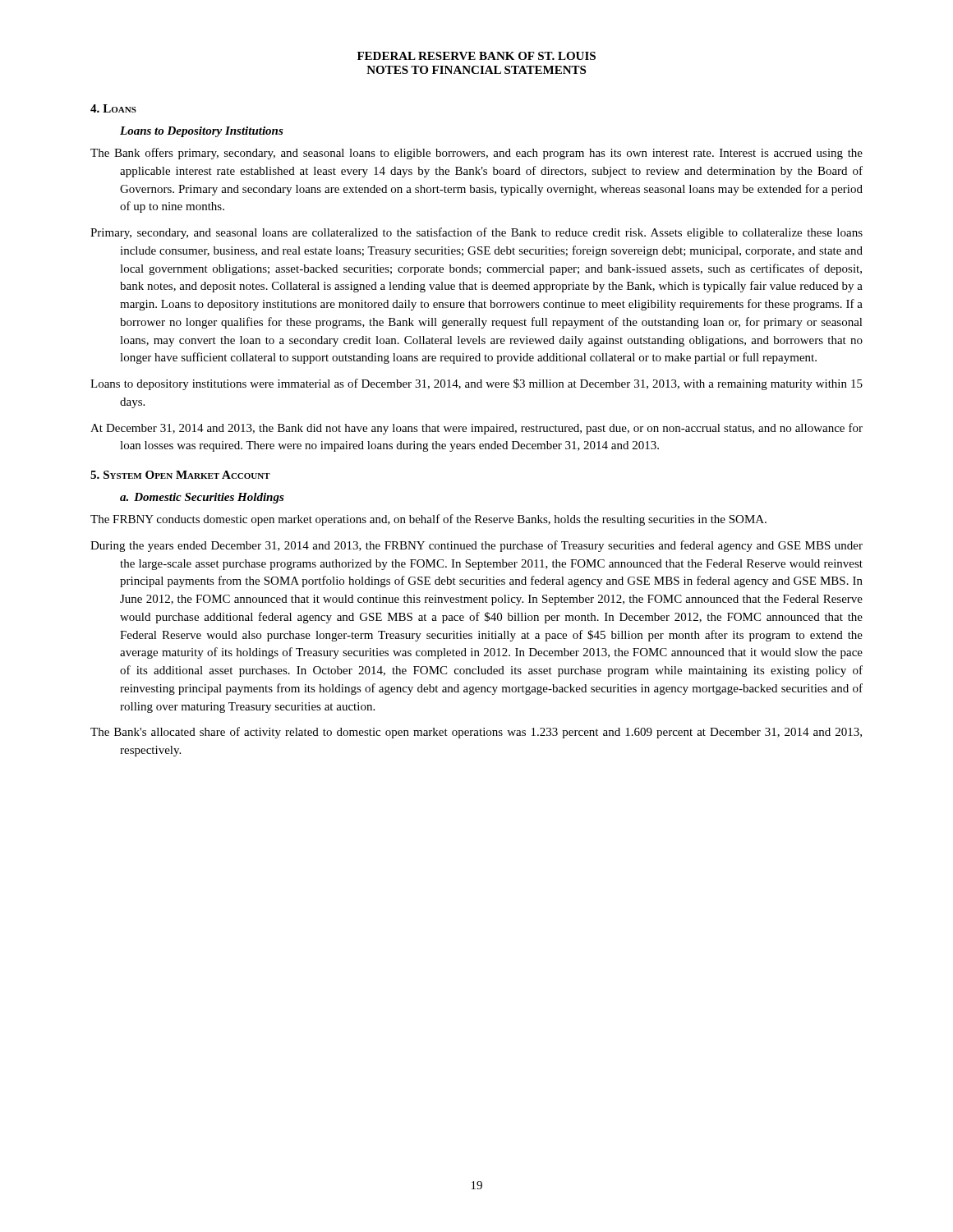This screenshot has width=953, height=1232.
Task: Select the section header that reads "Loans to Depository Institutions"
Action: tap(202, 131)
